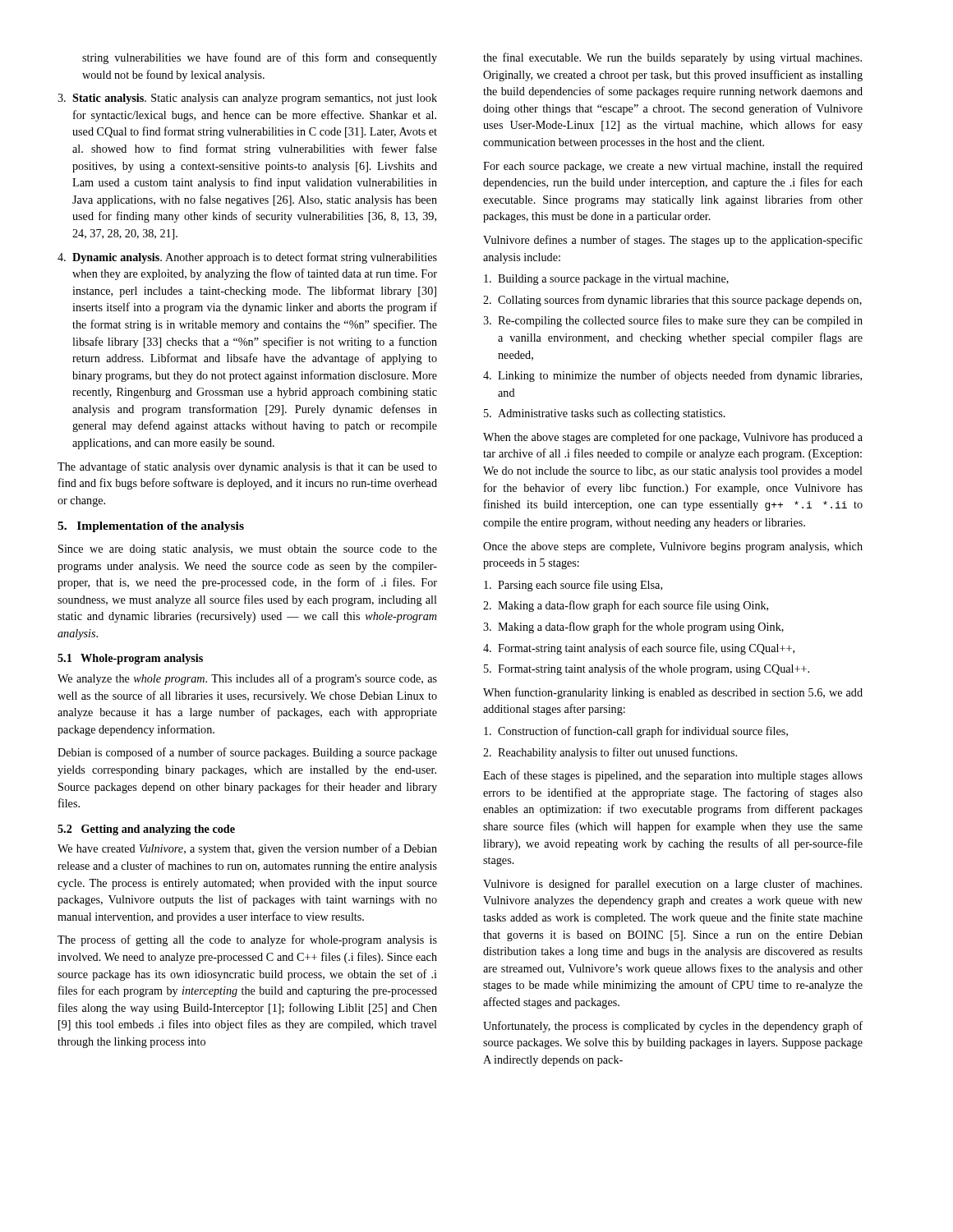
Task: Find the text block that says "the final executable. We"
Action: coord(673,100)
